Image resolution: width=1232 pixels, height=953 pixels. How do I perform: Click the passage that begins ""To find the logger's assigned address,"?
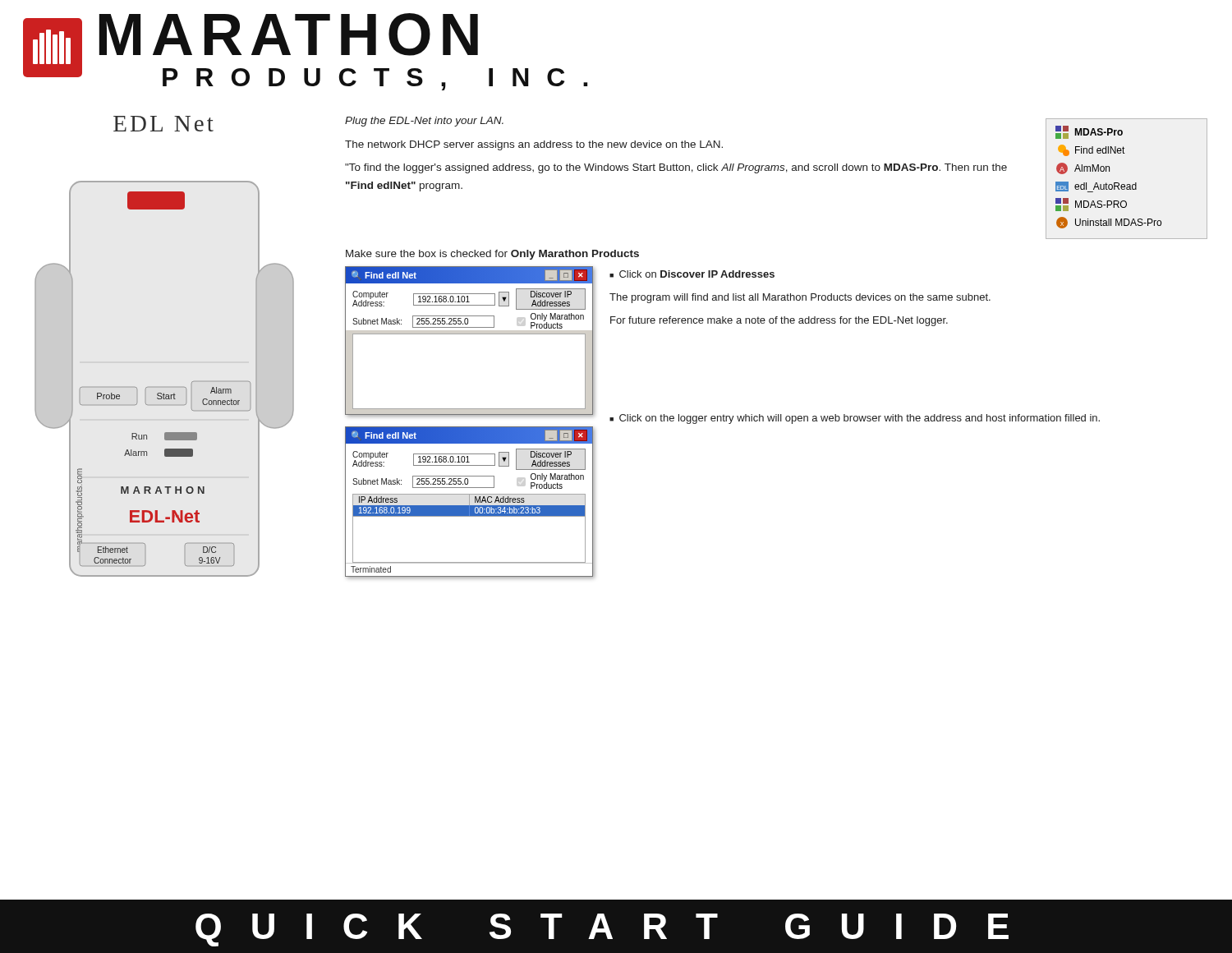tap(676, 176)
